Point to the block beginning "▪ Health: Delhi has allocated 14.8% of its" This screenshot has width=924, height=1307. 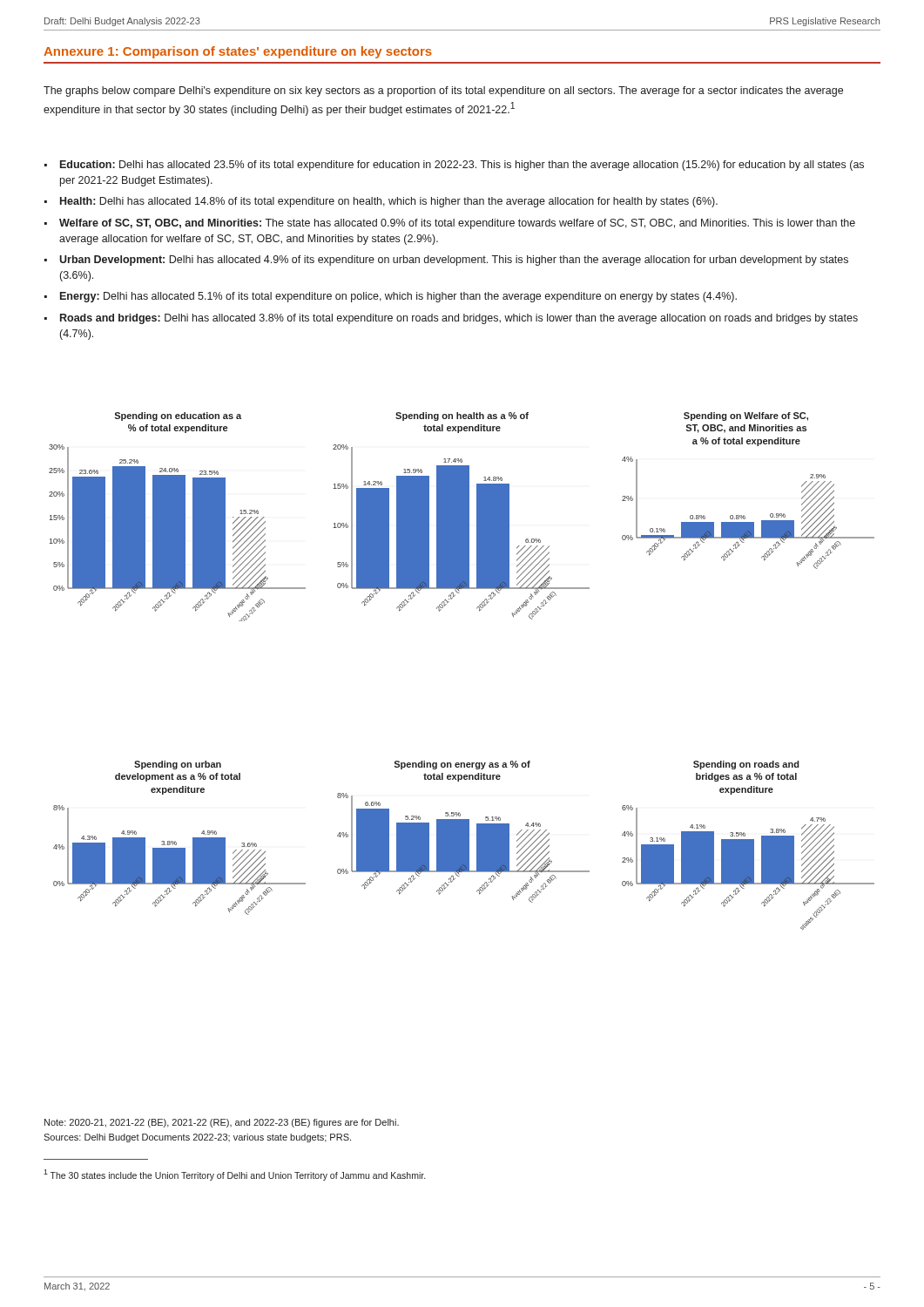[381, 202]
